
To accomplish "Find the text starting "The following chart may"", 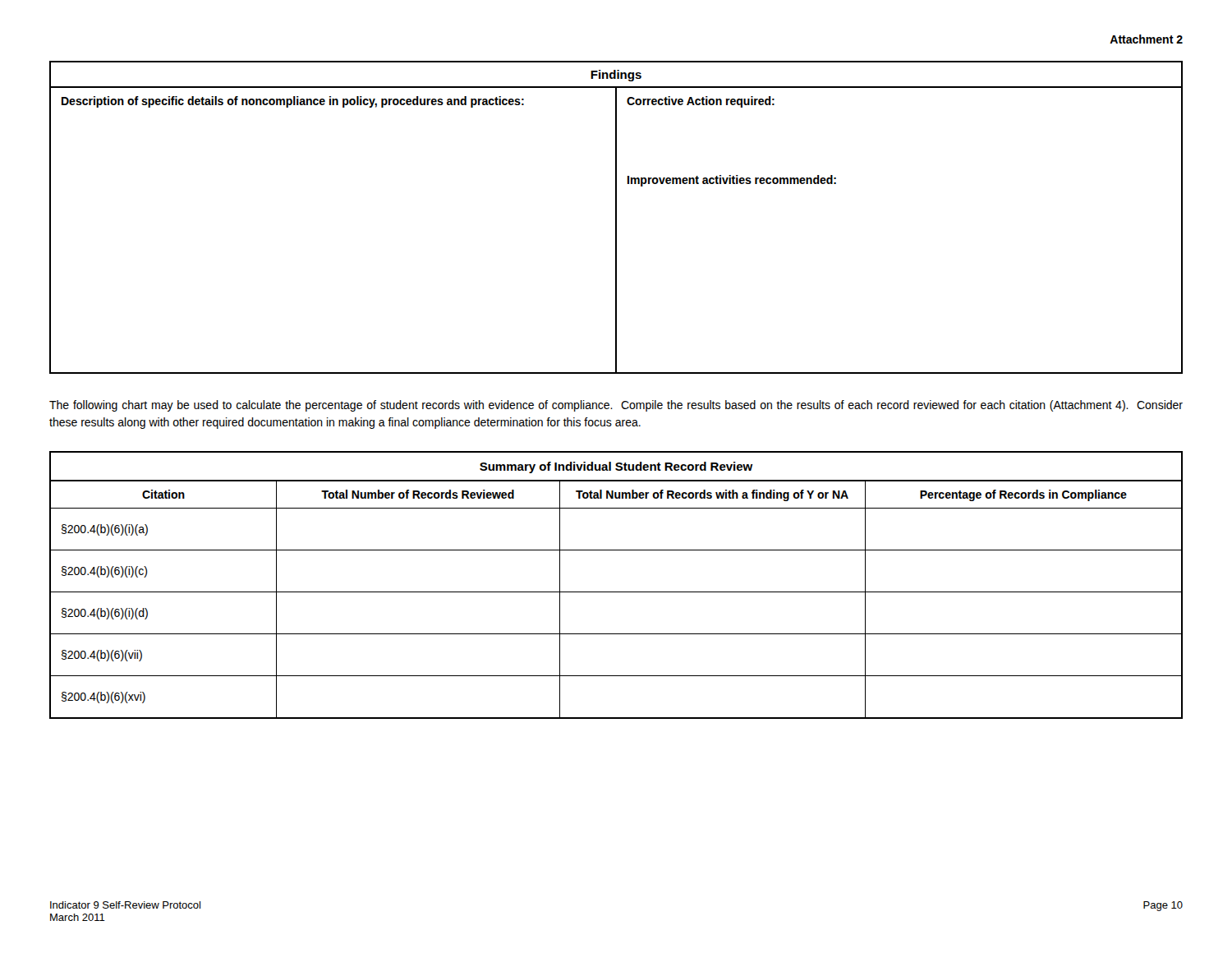I will pos(616,414).
